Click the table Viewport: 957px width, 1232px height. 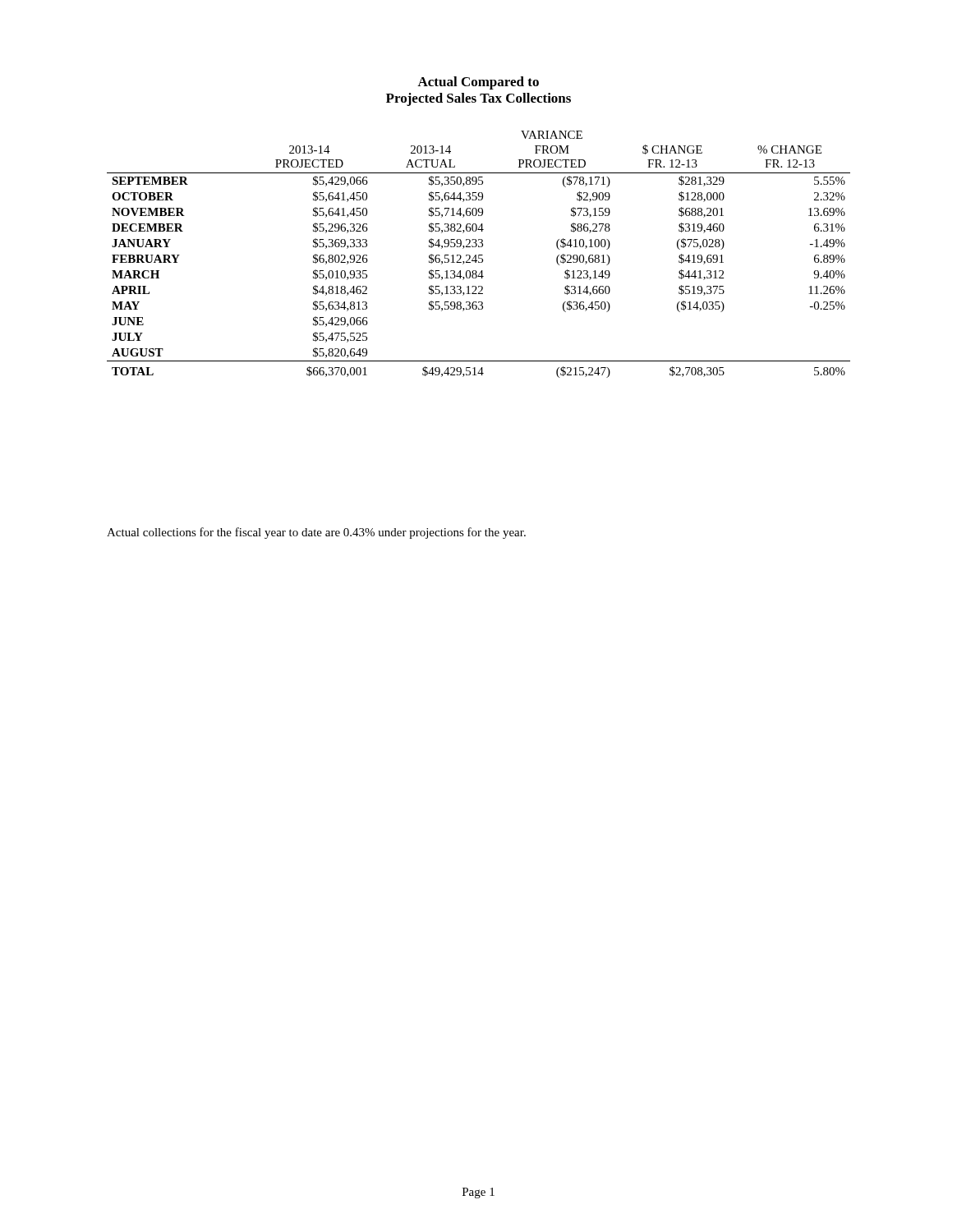click(478, 253)
